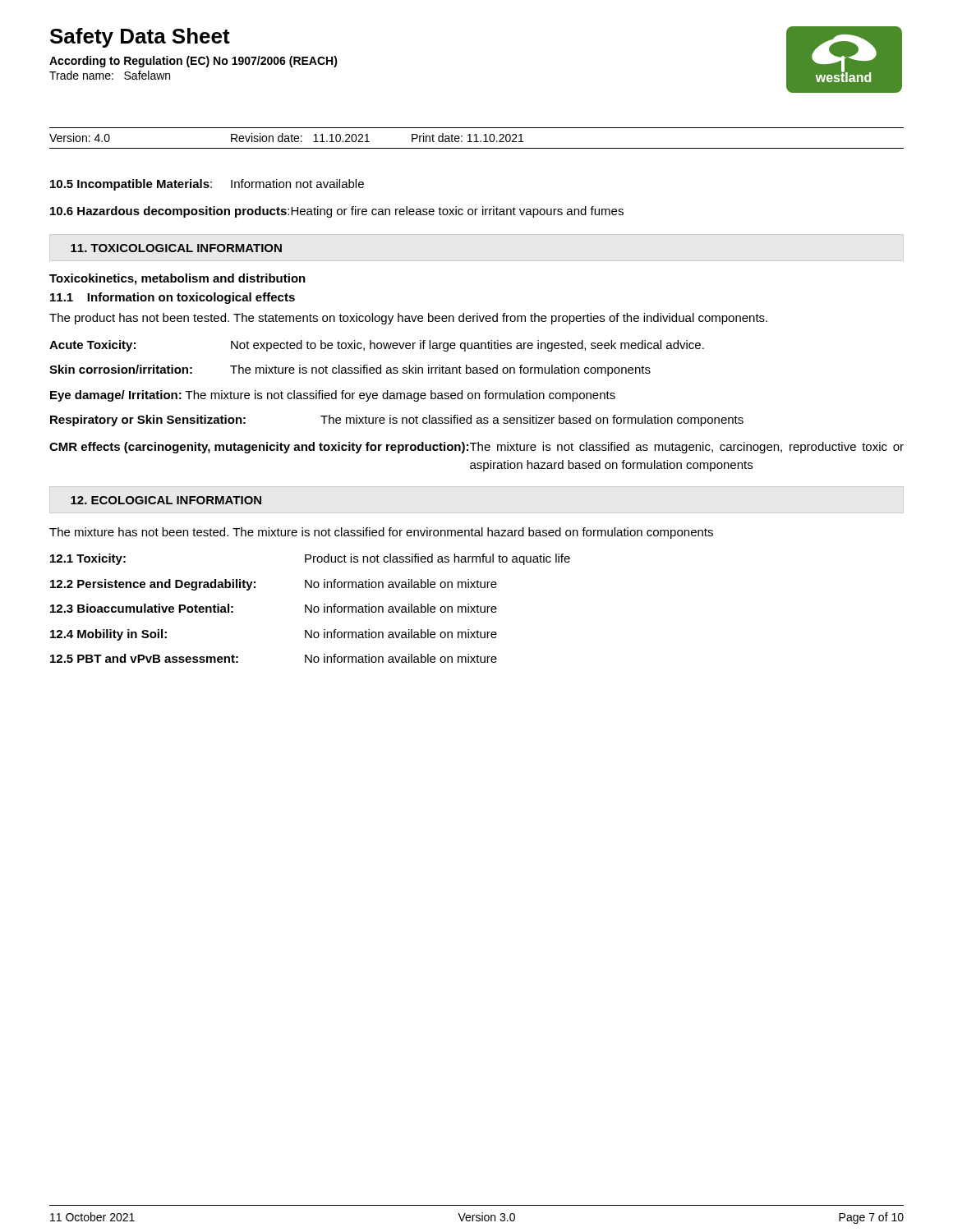Click on the logo
This screenshot has width=953, height=1232.
point(844,61)
